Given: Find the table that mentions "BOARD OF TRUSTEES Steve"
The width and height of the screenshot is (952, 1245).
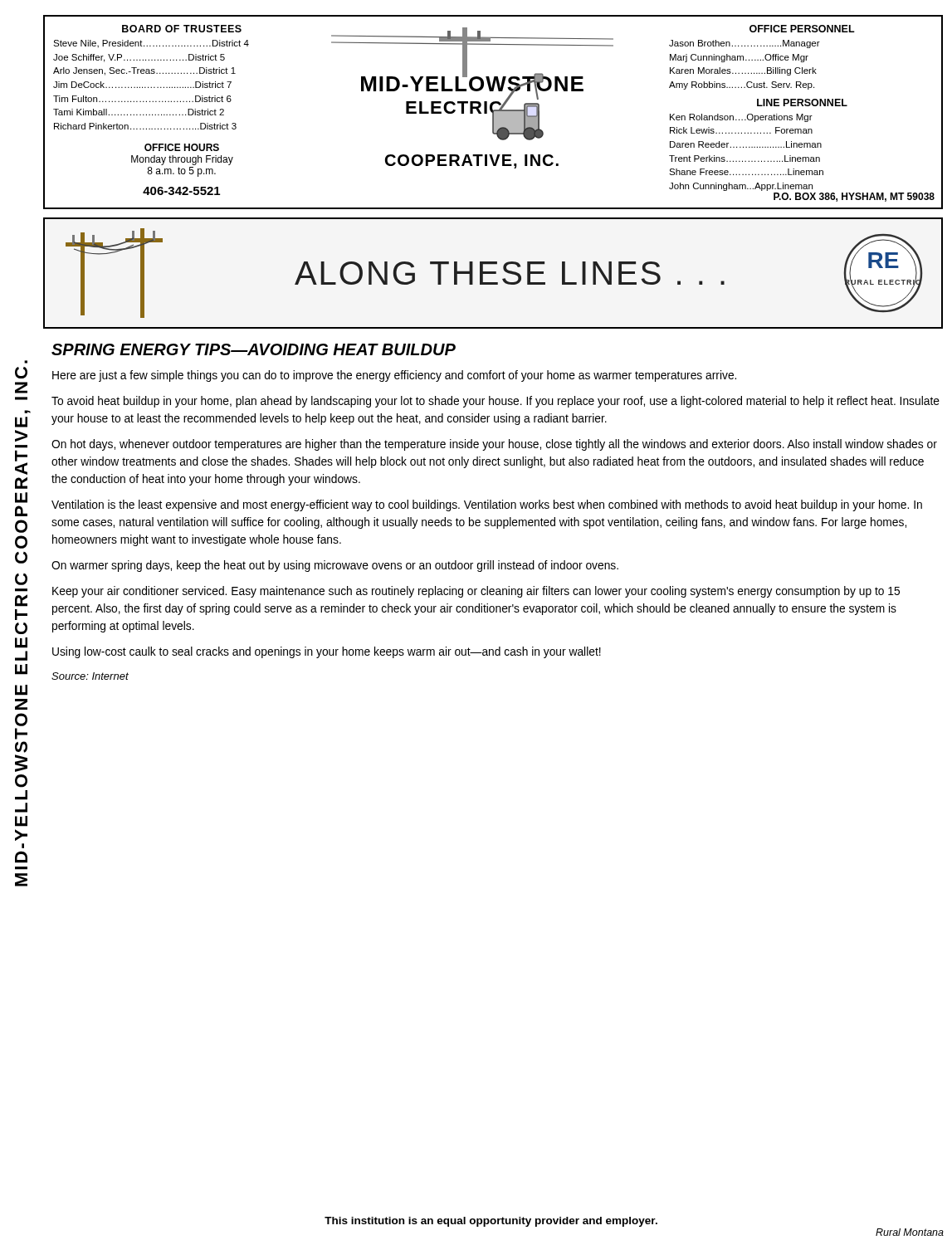Looking at the screenshot, I should (x=182, y=110).
